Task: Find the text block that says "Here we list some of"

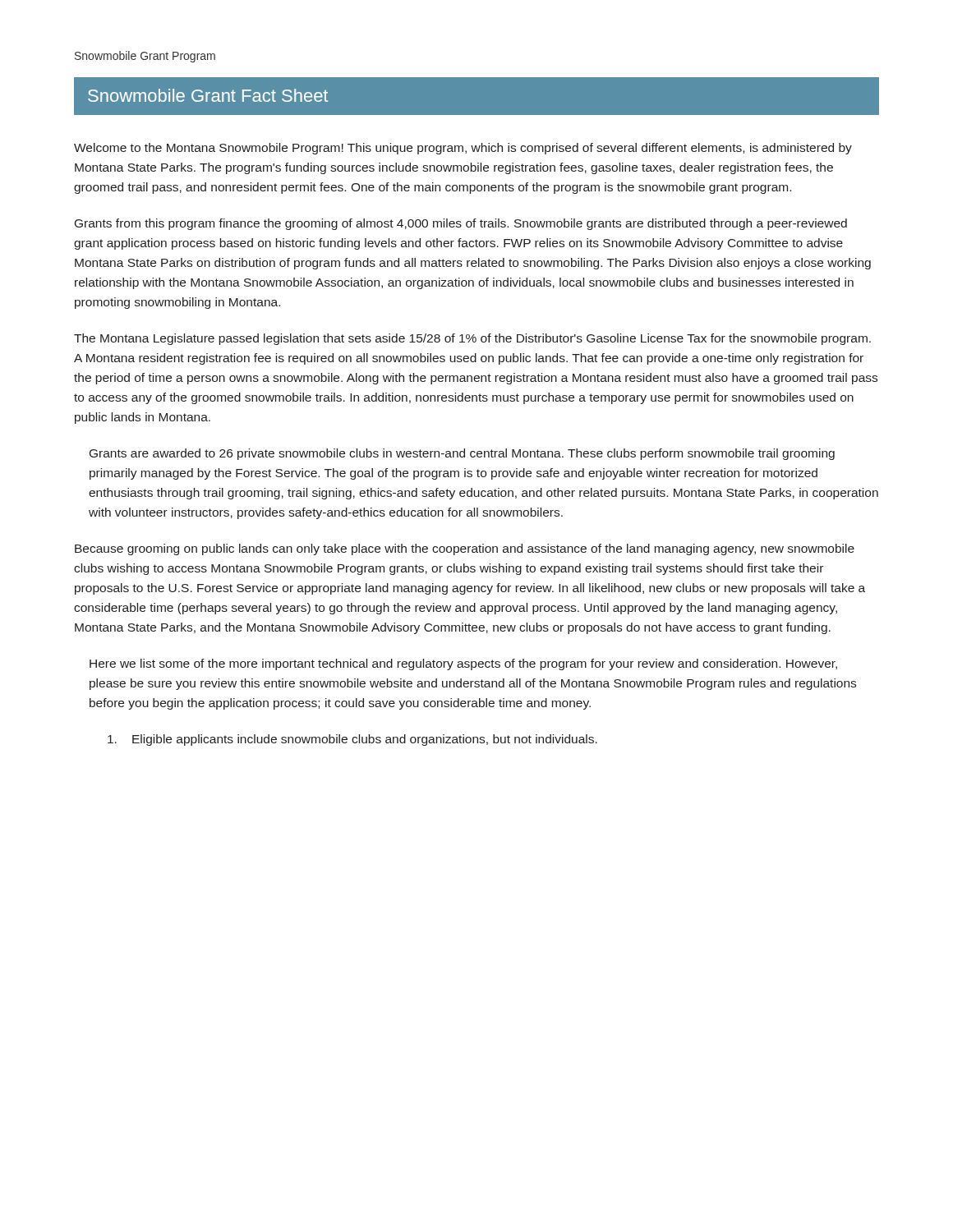Action: tap(473, 683)
